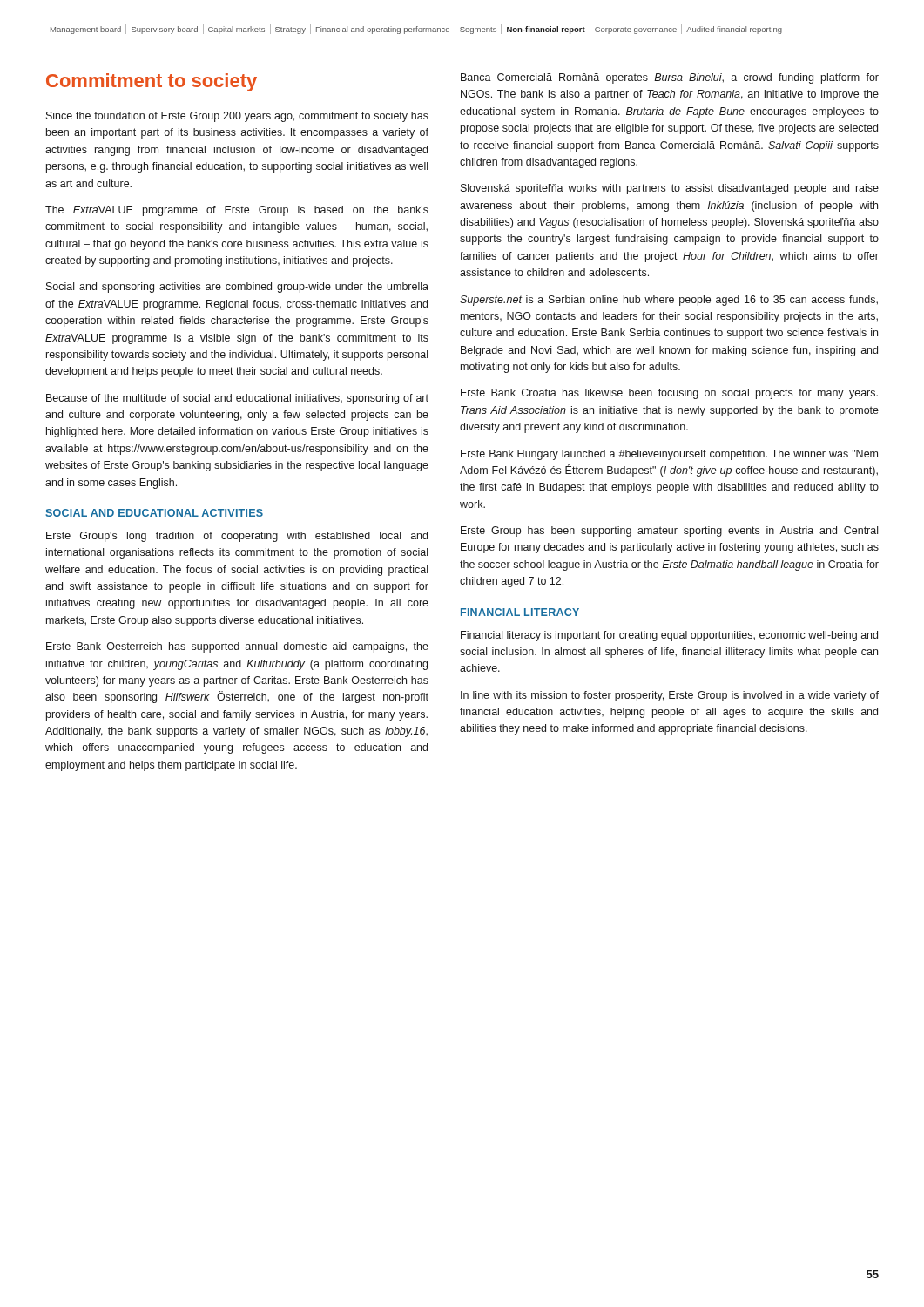Click on the element starting "Because of the multitude"
The image size is (924, 1307).
click(237, 441)
